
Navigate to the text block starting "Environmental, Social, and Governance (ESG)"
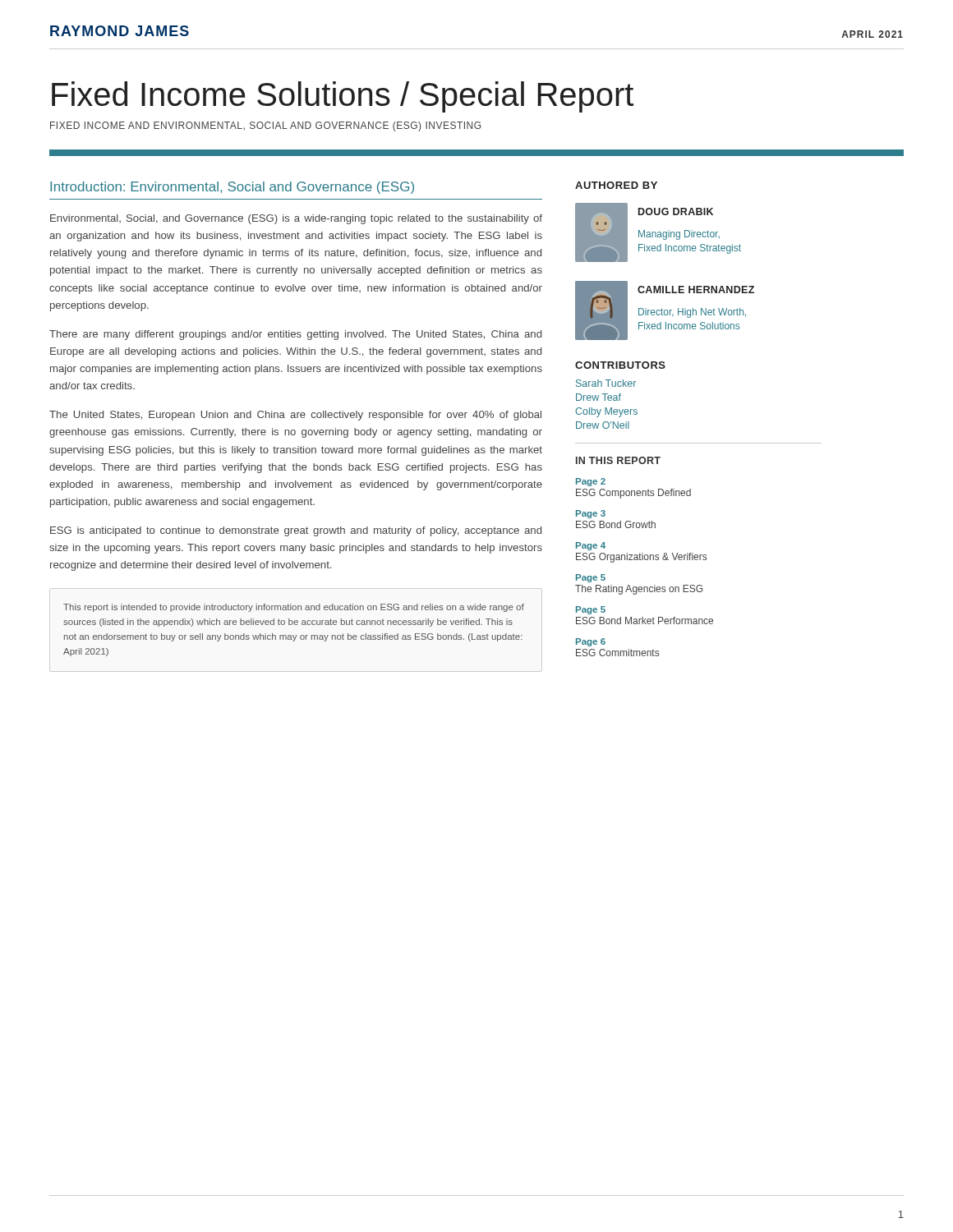coord(296,261)
